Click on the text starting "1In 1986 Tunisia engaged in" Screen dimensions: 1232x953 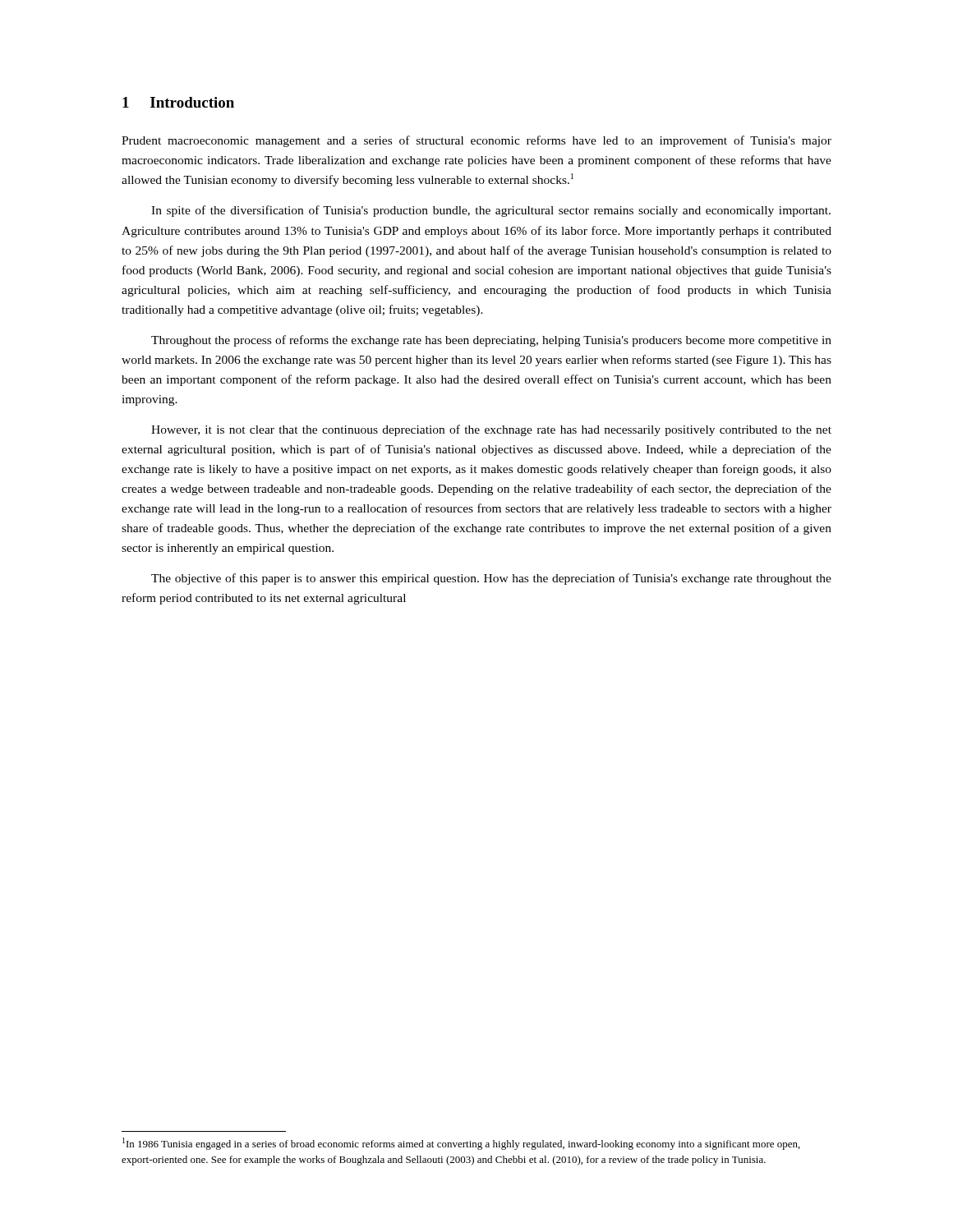point(461,1151)
